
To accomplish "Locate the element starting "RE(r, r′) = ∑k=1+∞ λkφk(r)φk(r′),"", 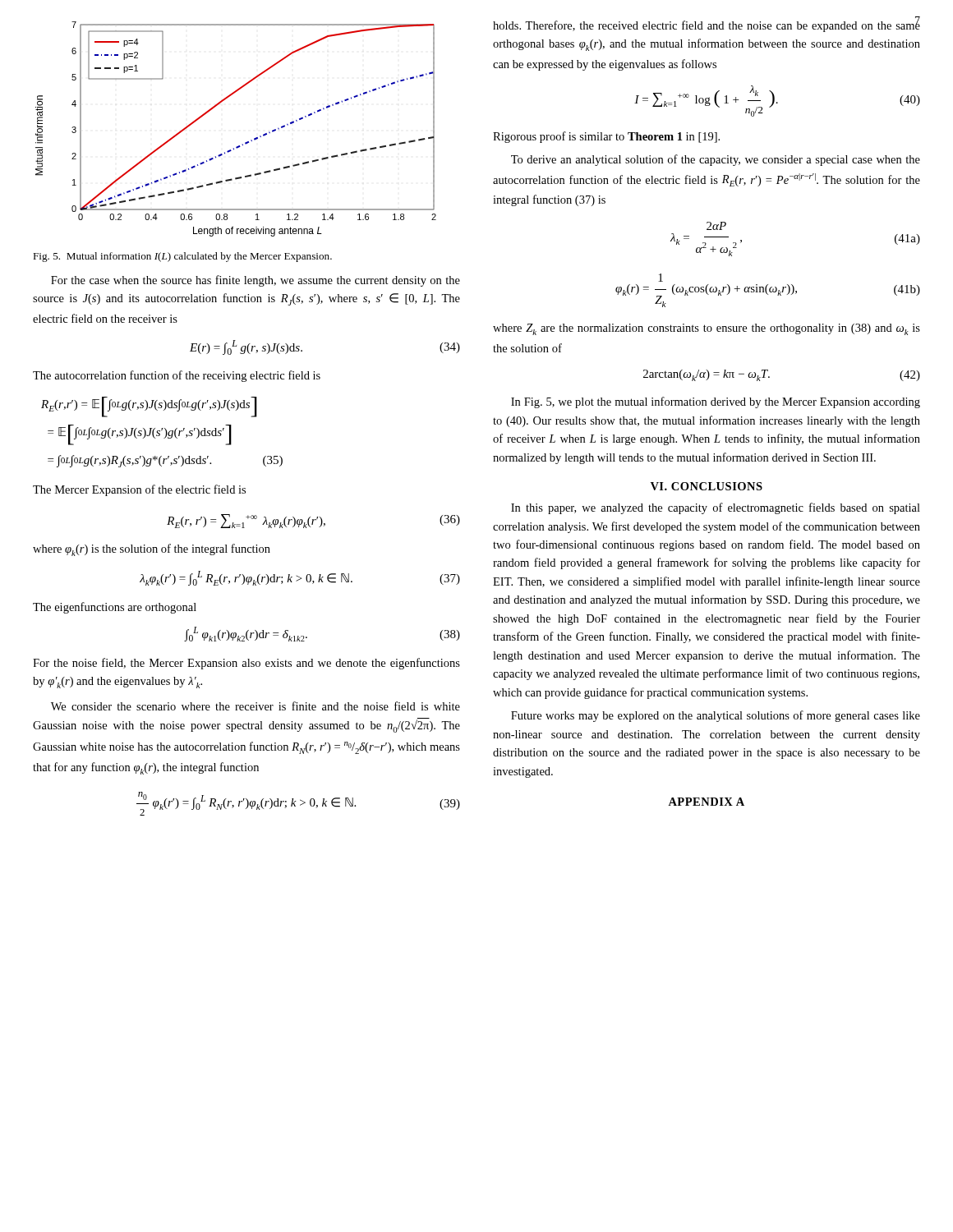I will (x=246, y=519).
